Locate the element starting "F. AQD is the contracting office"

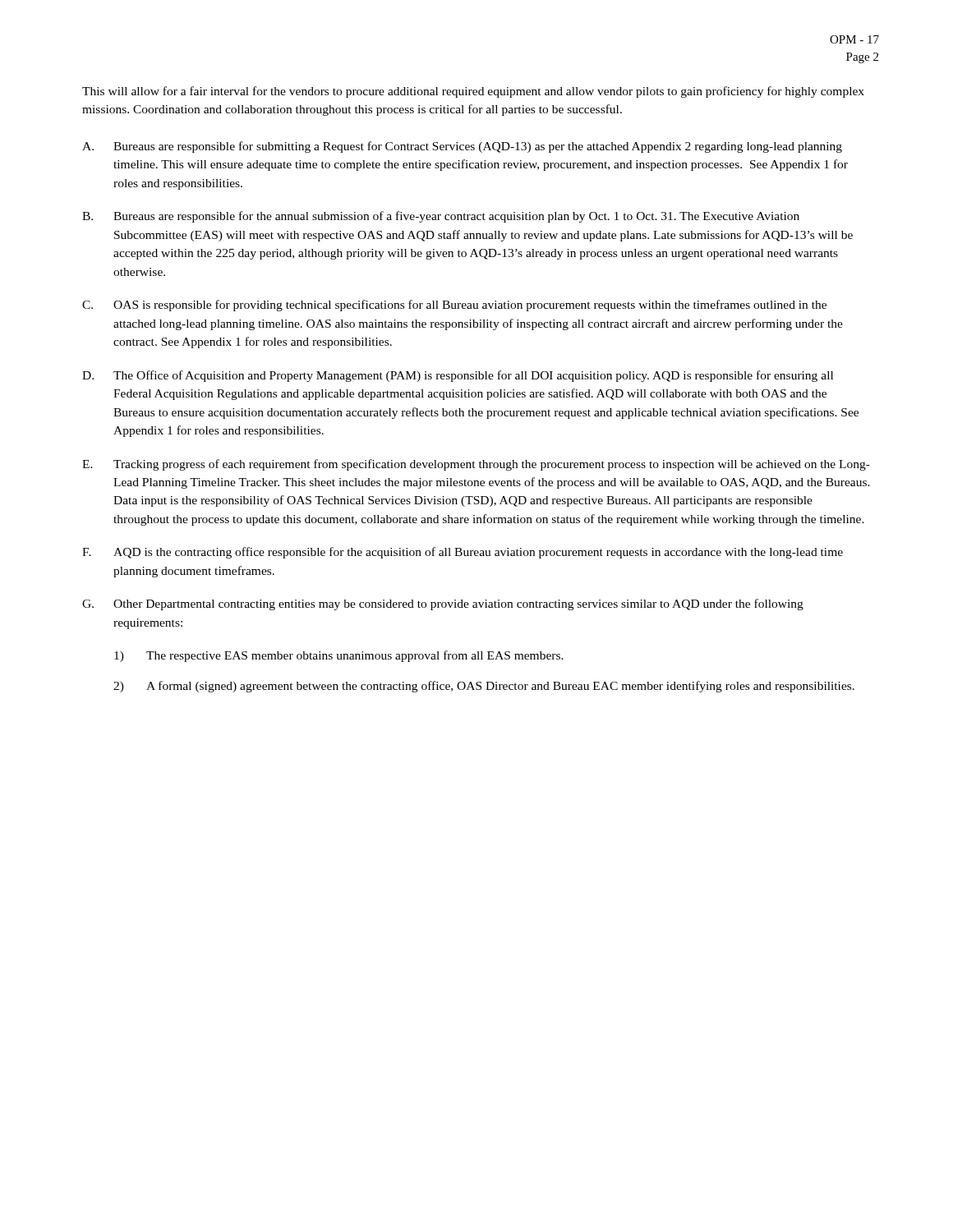[x=476, y=562]
